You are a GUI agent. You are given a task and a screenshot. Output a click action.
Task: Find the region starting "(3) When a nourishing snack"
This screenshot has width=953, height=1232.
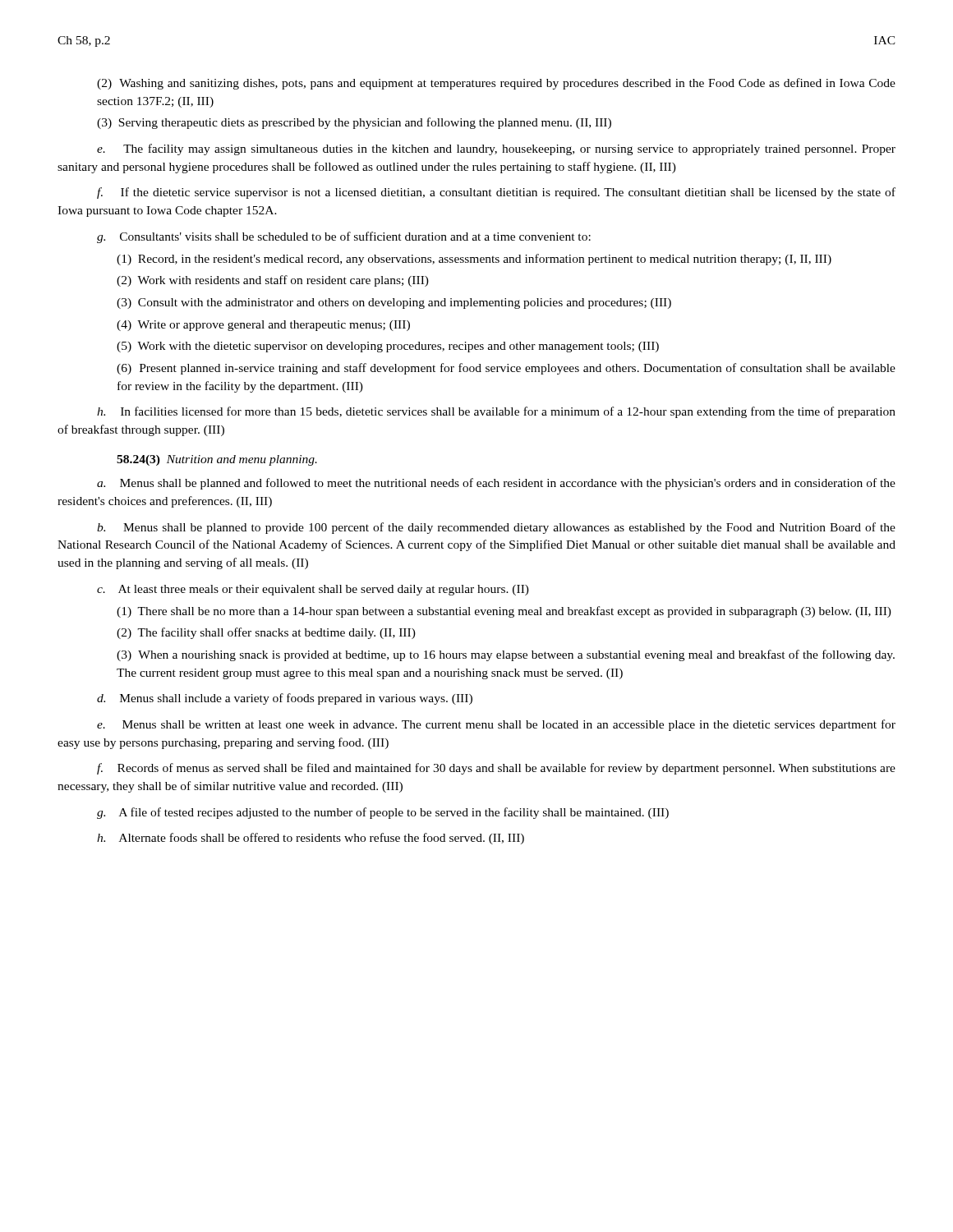[506, 663]
